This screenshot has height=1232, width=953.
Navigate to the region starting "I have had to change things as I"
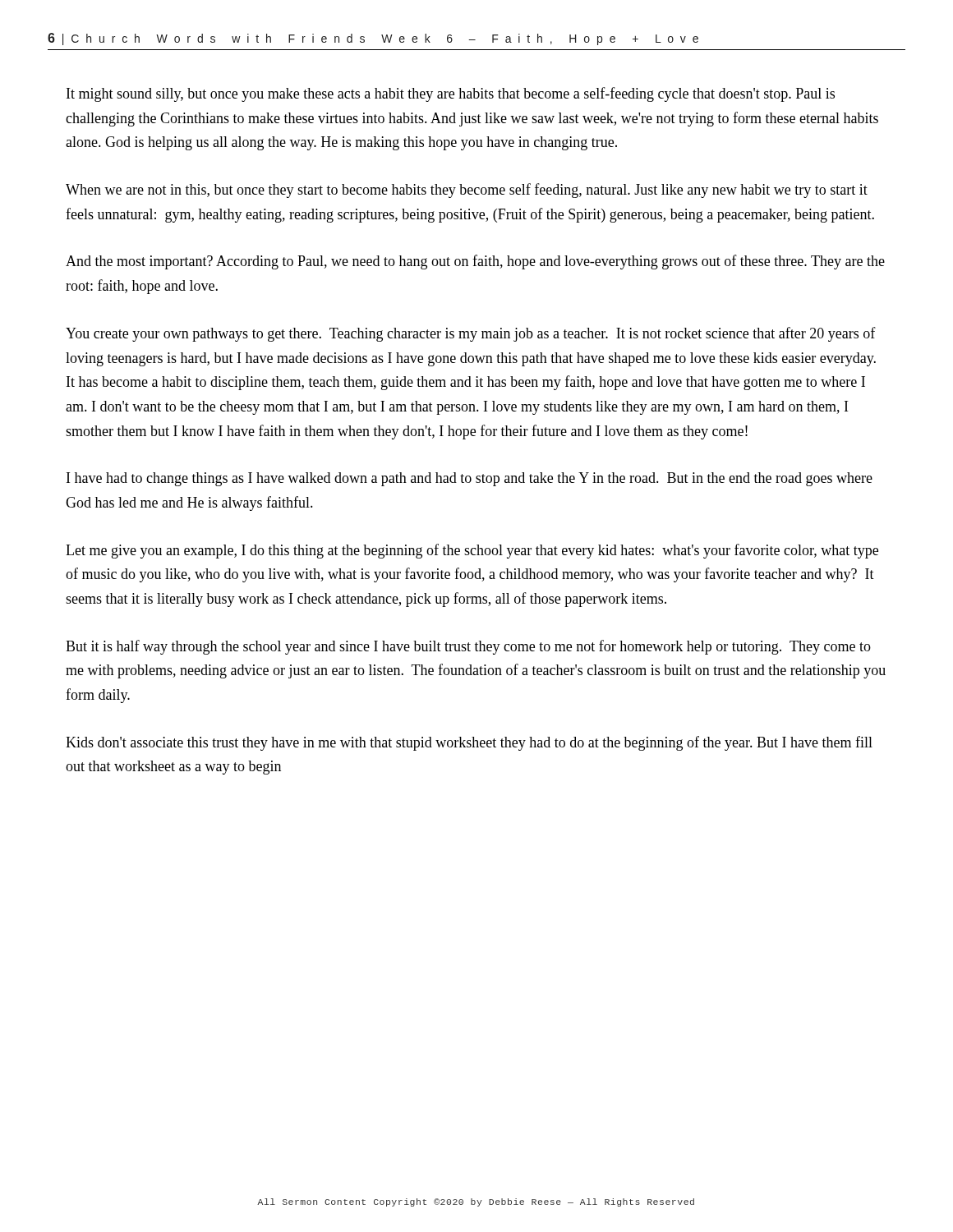tap(469, 490)
